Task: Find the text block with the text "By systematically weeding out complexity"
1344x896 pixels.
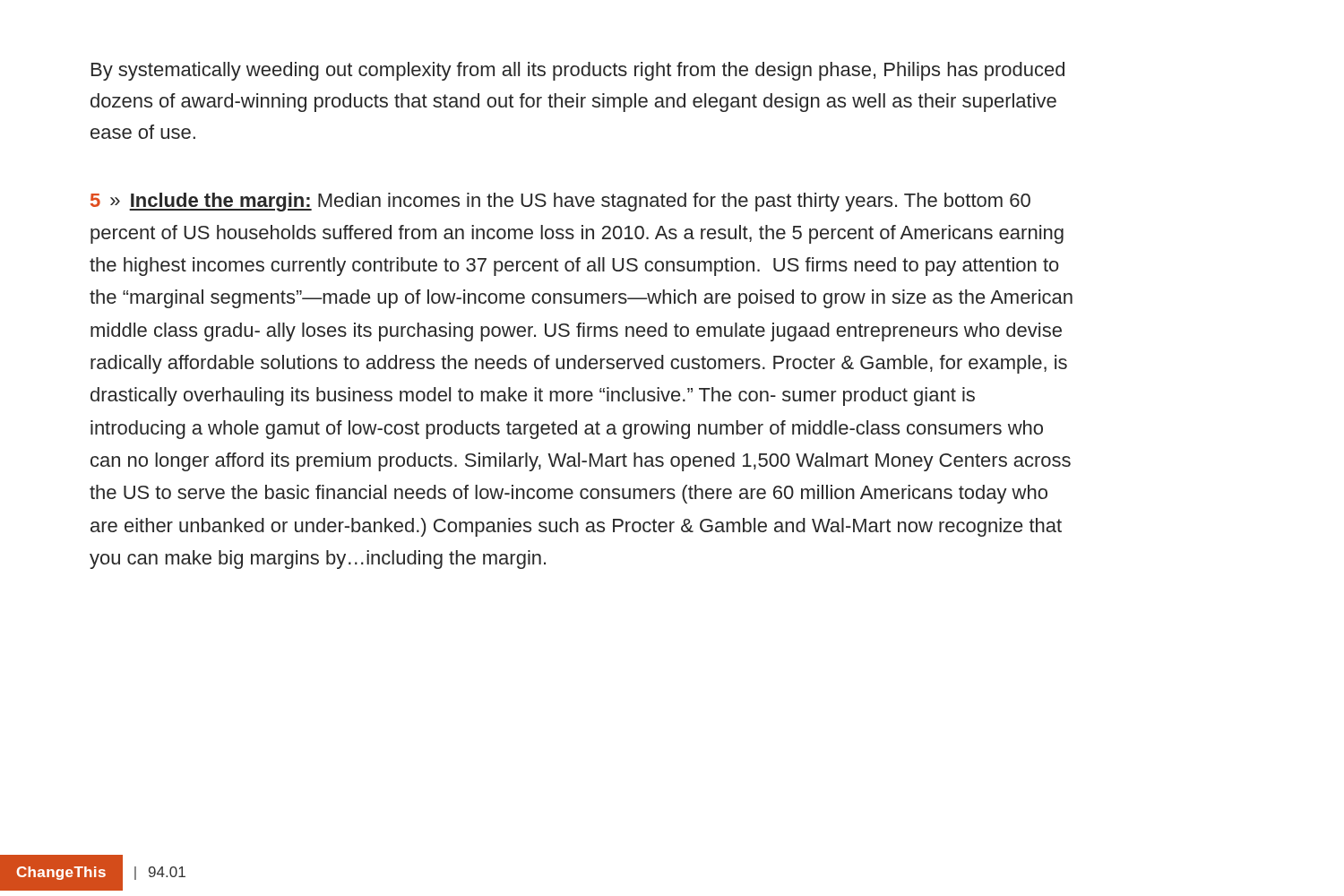Action: [x=578, y=101]
